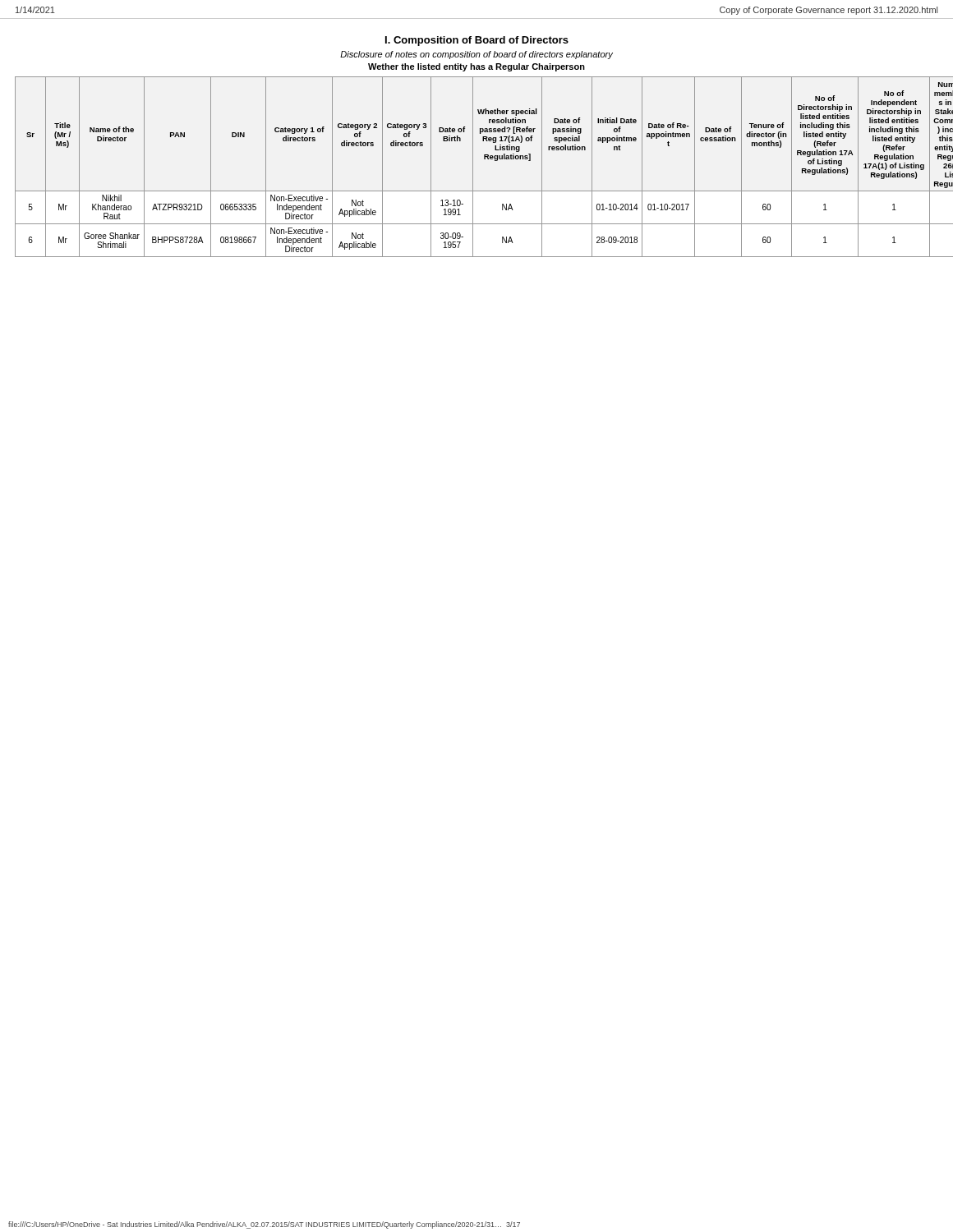Viewport: 953px width, 1232px height.
Task: Find the block on this page that starts "Disclosure of notes on"
Action: tap(476, 54)
